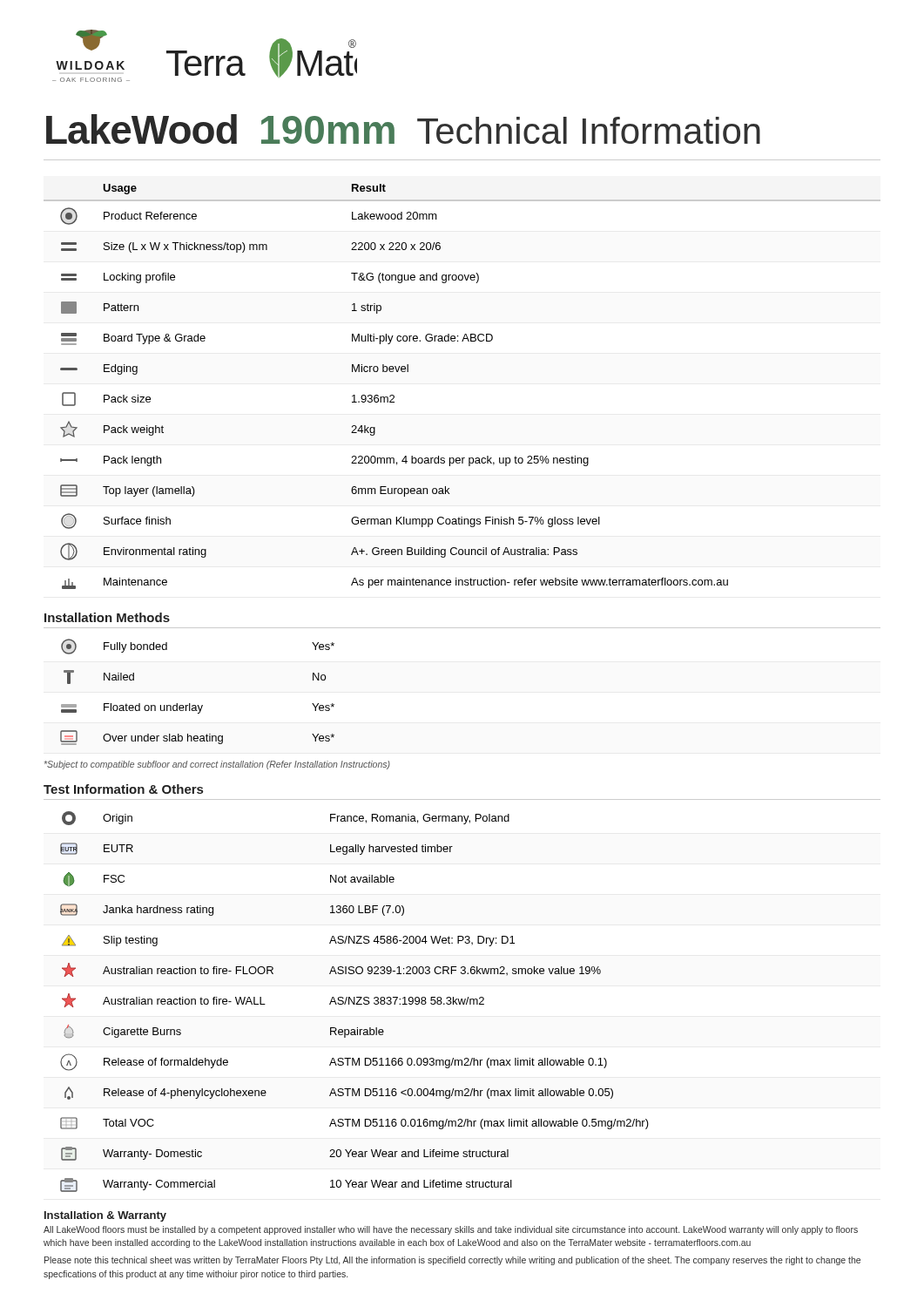This screenshot has height=1307, width=924.
Task: Locate the table with the text "Cigarette Burns"
Action: tap(462, 1001)
